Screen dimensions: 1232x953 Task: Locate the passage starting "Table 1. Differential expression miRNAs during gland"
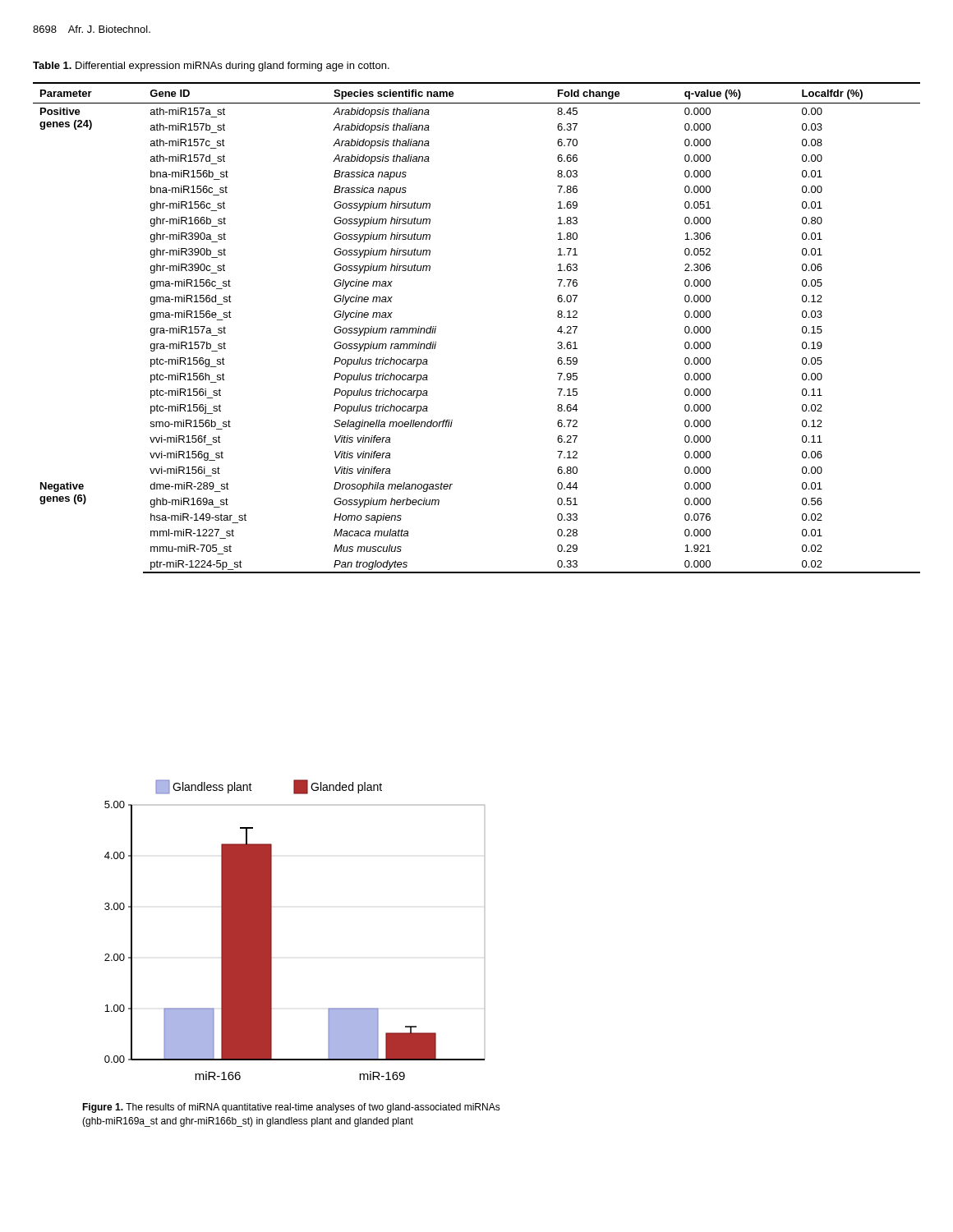[211, 65]
